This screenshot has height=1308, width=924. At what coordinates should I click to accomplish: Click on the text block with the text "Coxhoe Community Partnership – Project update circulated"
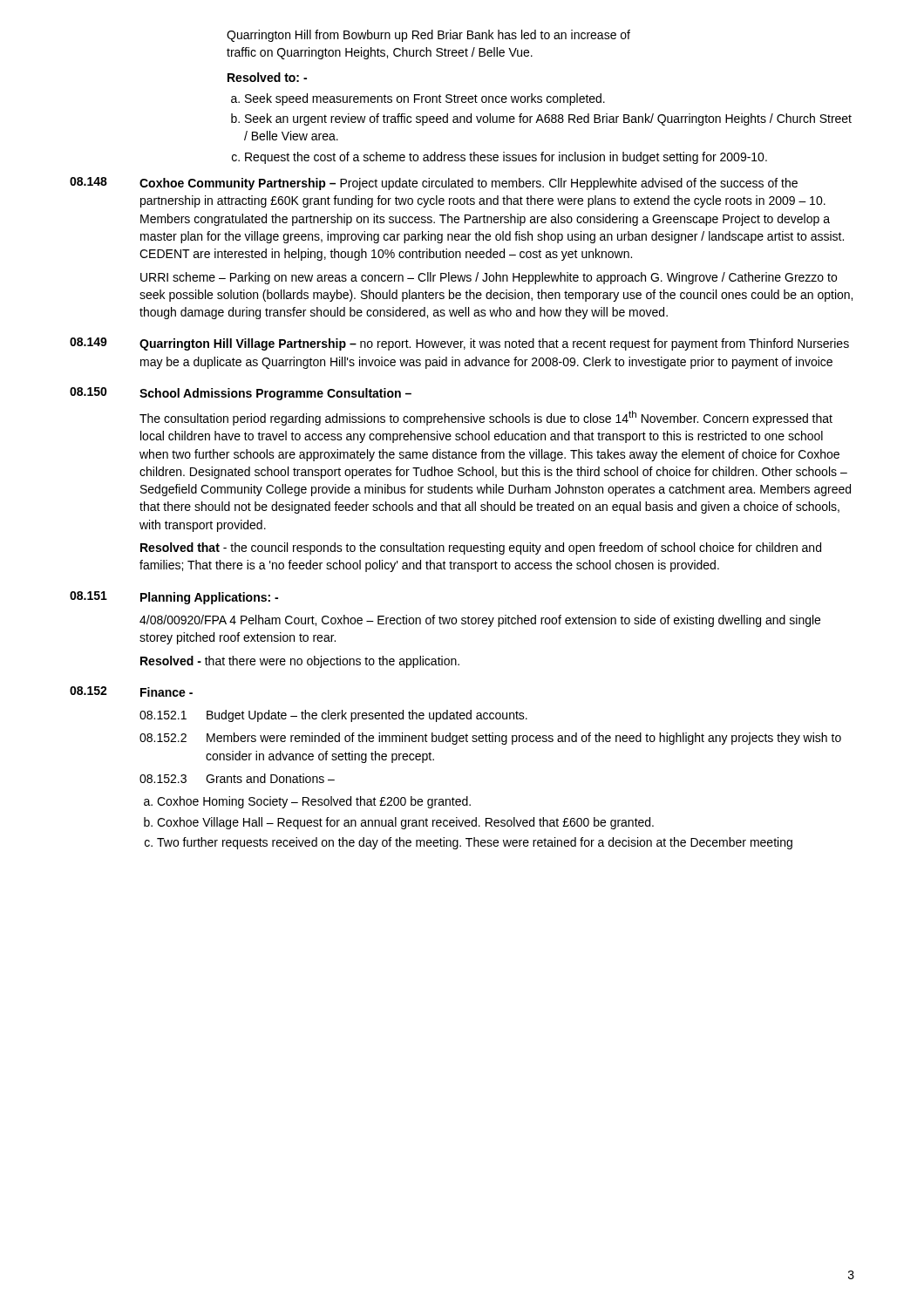tap(497, 248)
